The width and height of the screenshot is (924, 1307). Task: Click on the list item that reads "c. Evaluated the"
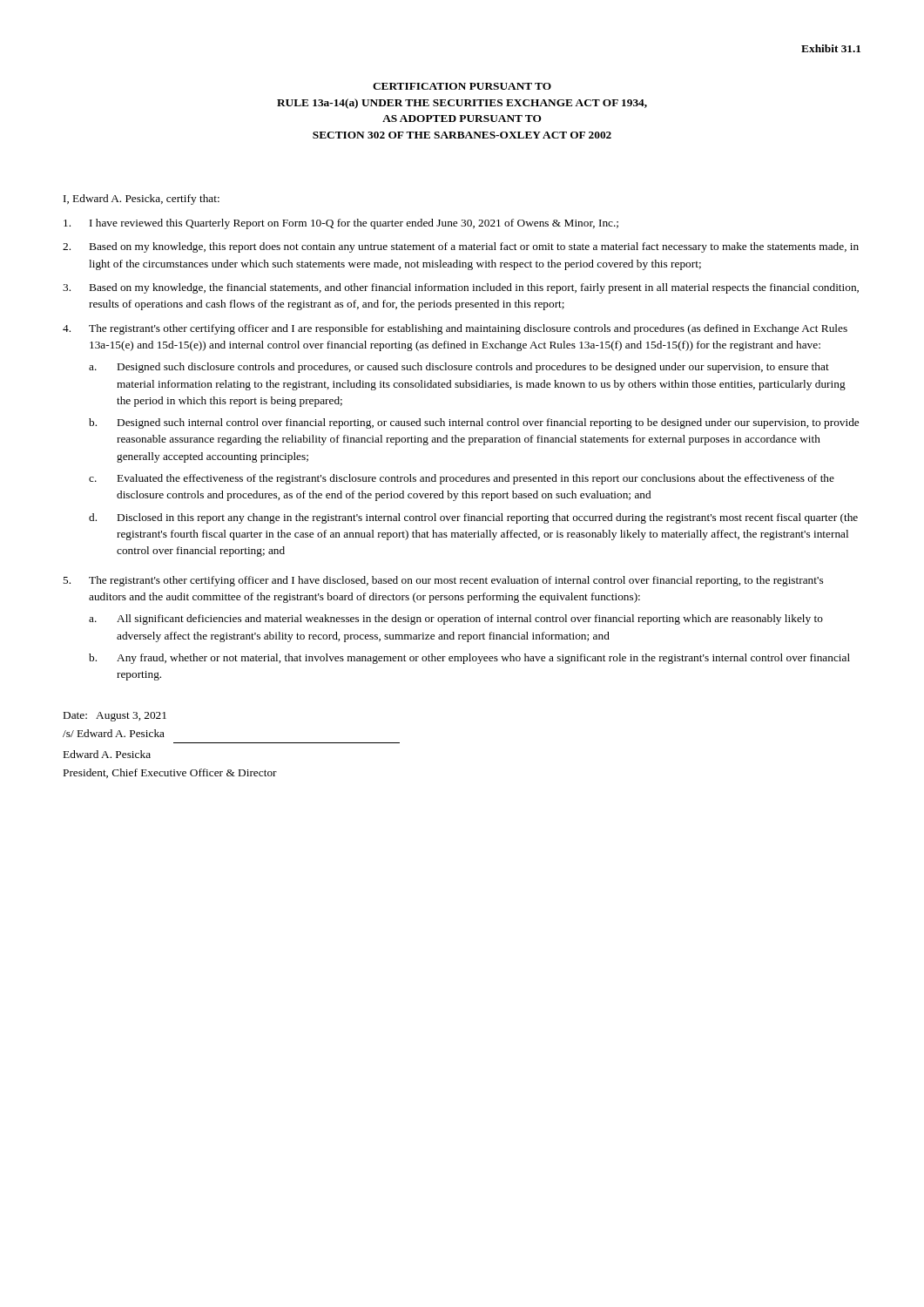(x=475, y=487)
